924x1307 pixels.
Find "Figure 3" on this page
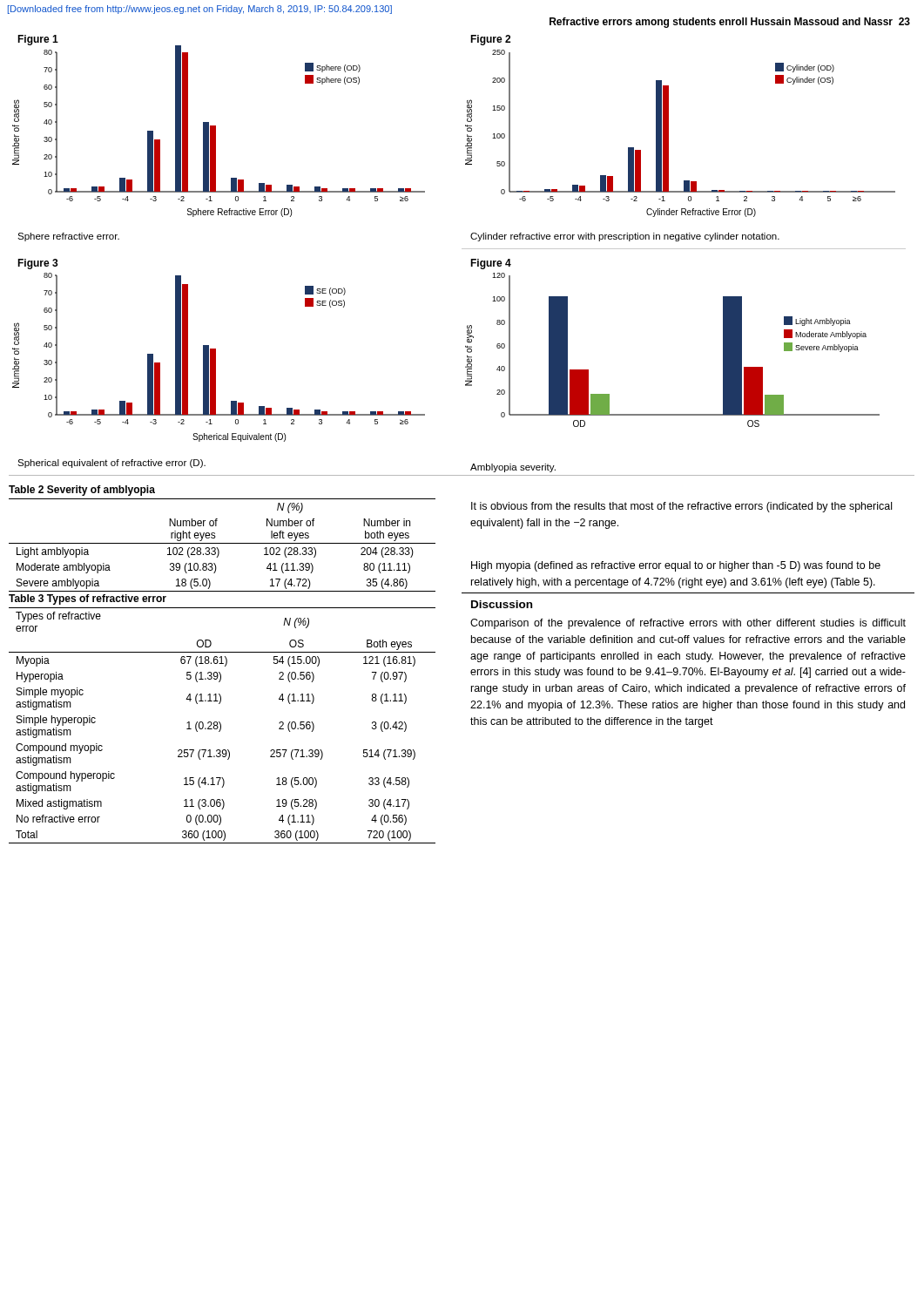point(38,263)
